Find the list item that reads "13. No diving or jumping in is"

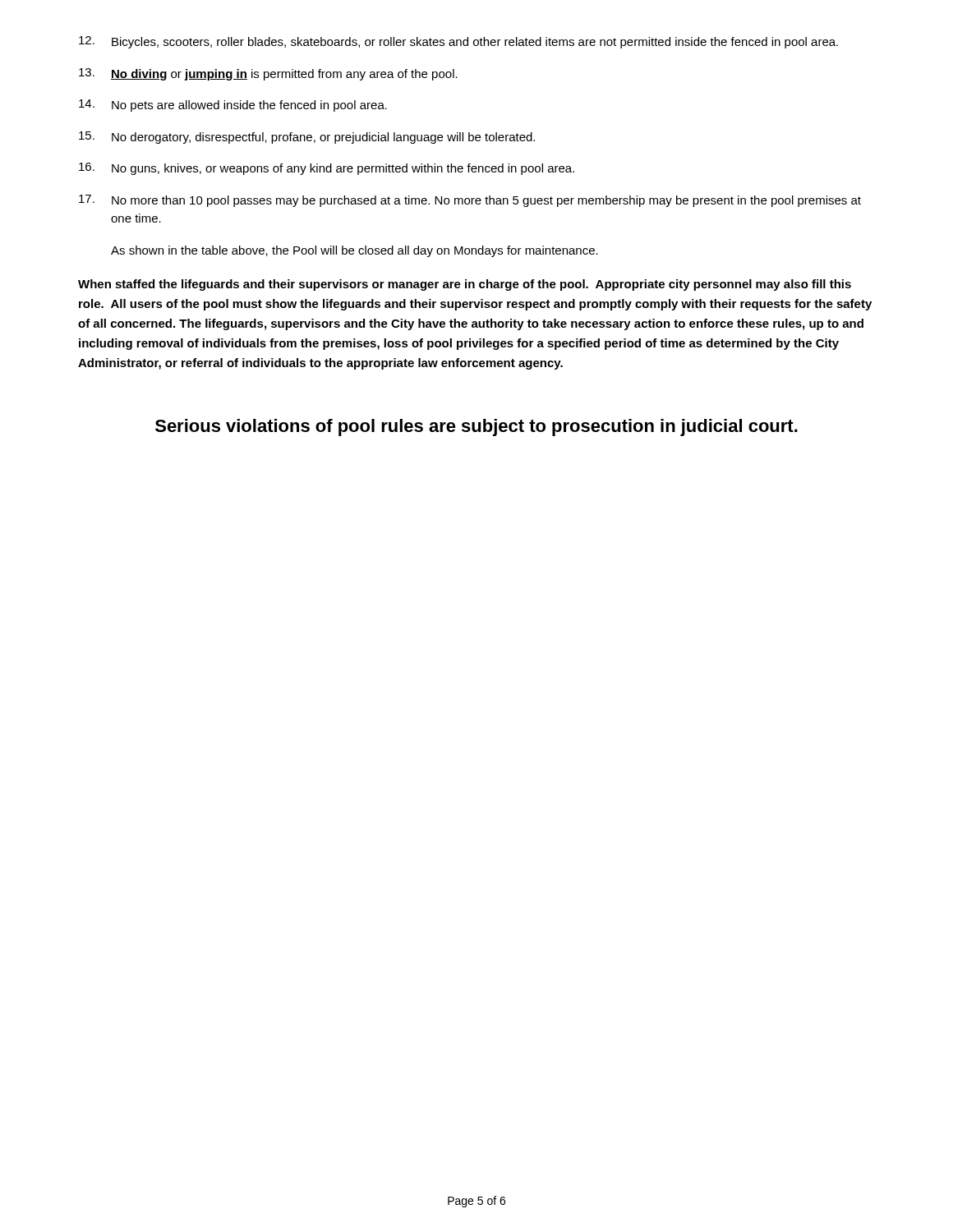(x=268, y=74)
